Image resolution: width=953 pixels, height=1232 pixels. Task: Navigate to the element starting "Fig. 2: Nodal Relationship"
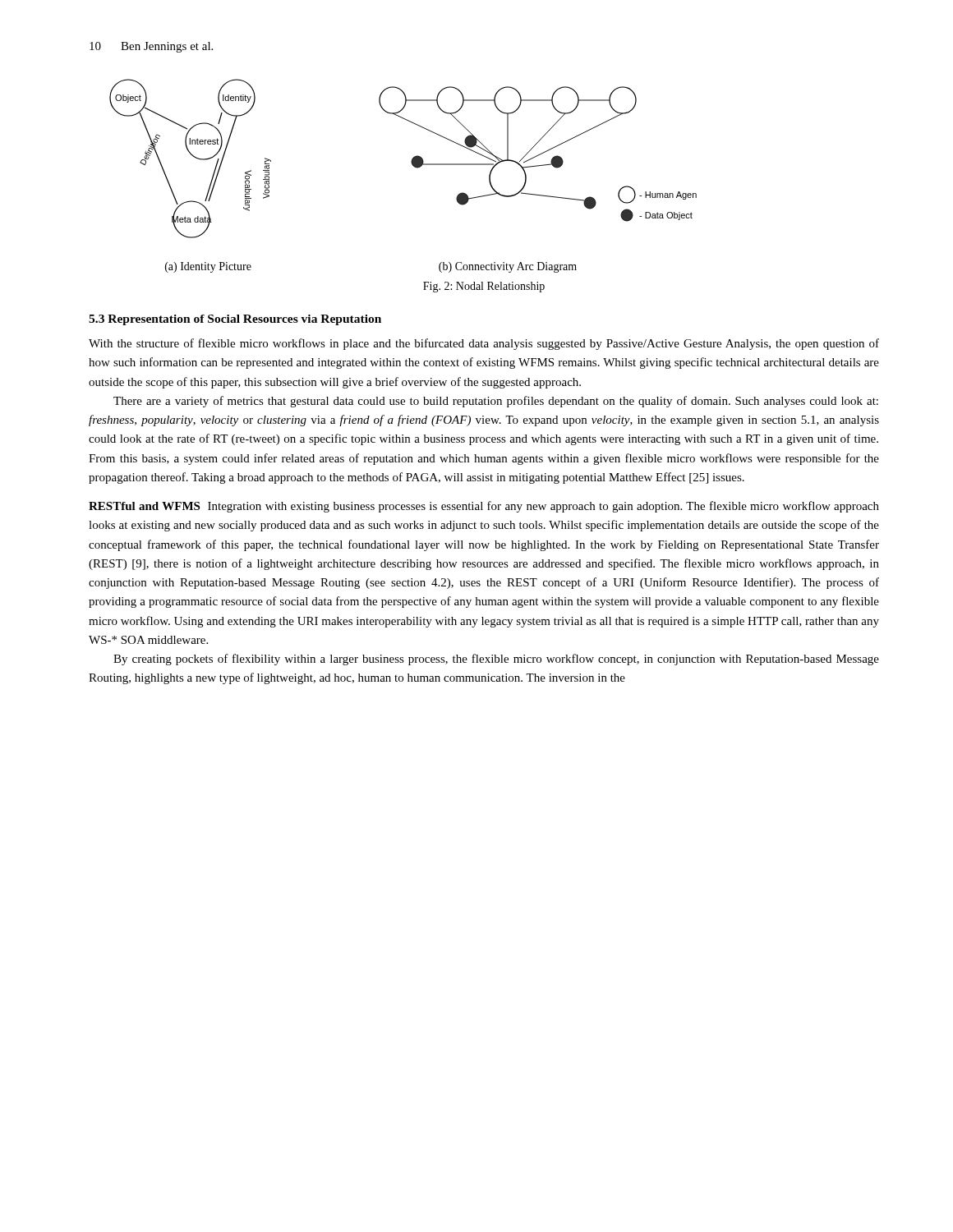(x=484, y=286)
